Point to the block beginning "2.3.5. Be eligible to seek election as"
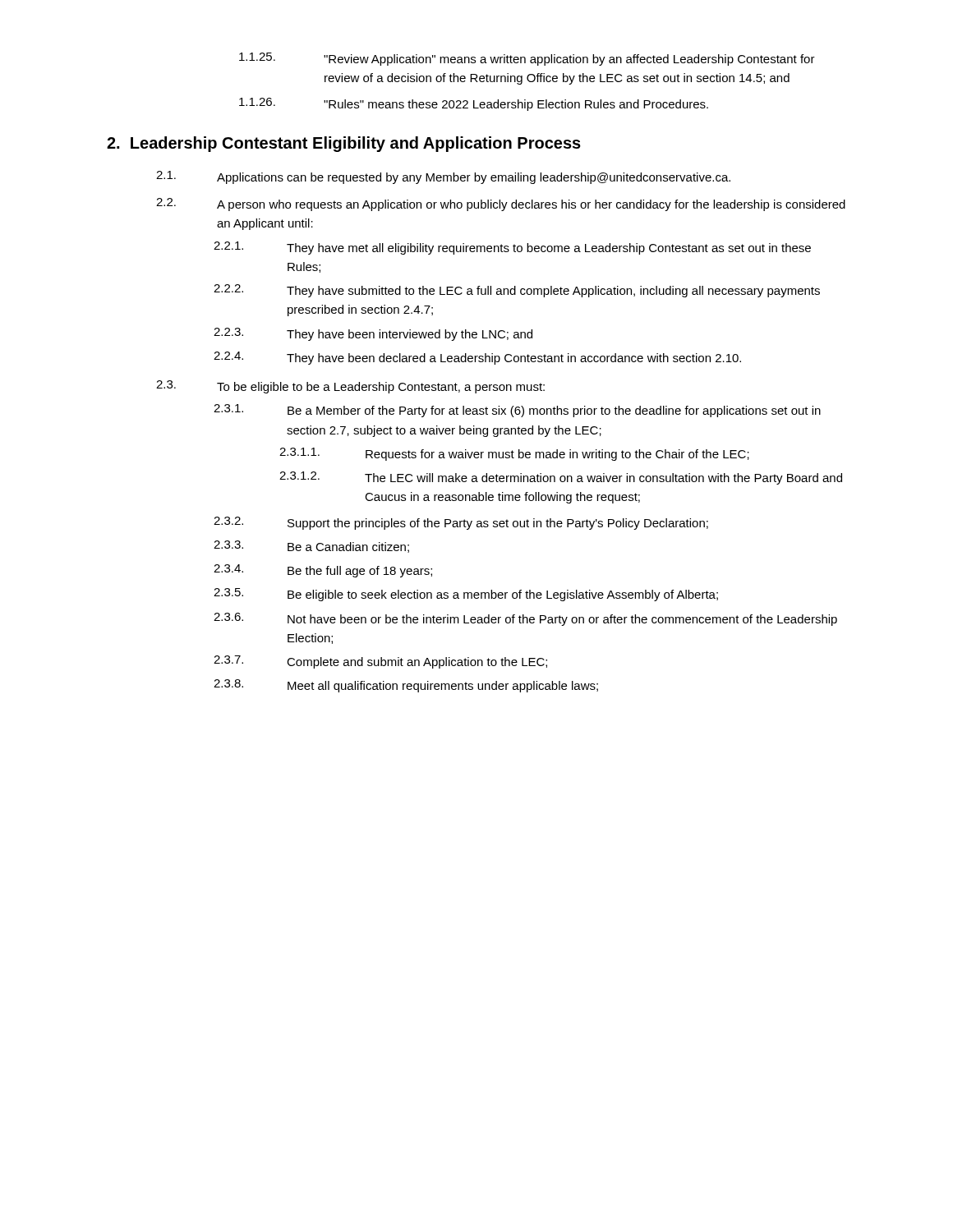Screen dimensions: 1232x953 (530, 595)
